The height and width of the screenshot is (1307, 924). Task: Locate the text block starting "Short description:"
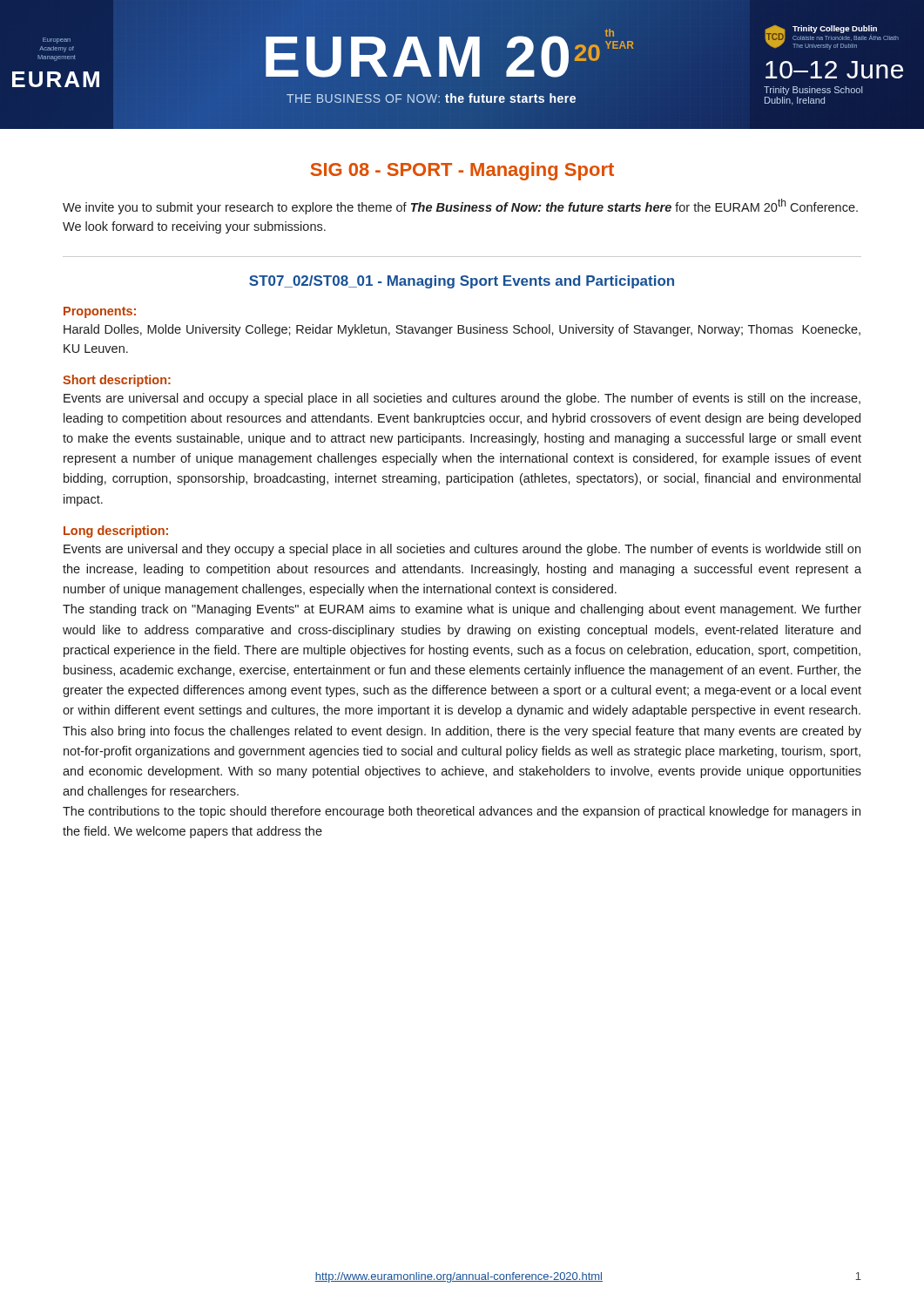(x=117, y=380)
